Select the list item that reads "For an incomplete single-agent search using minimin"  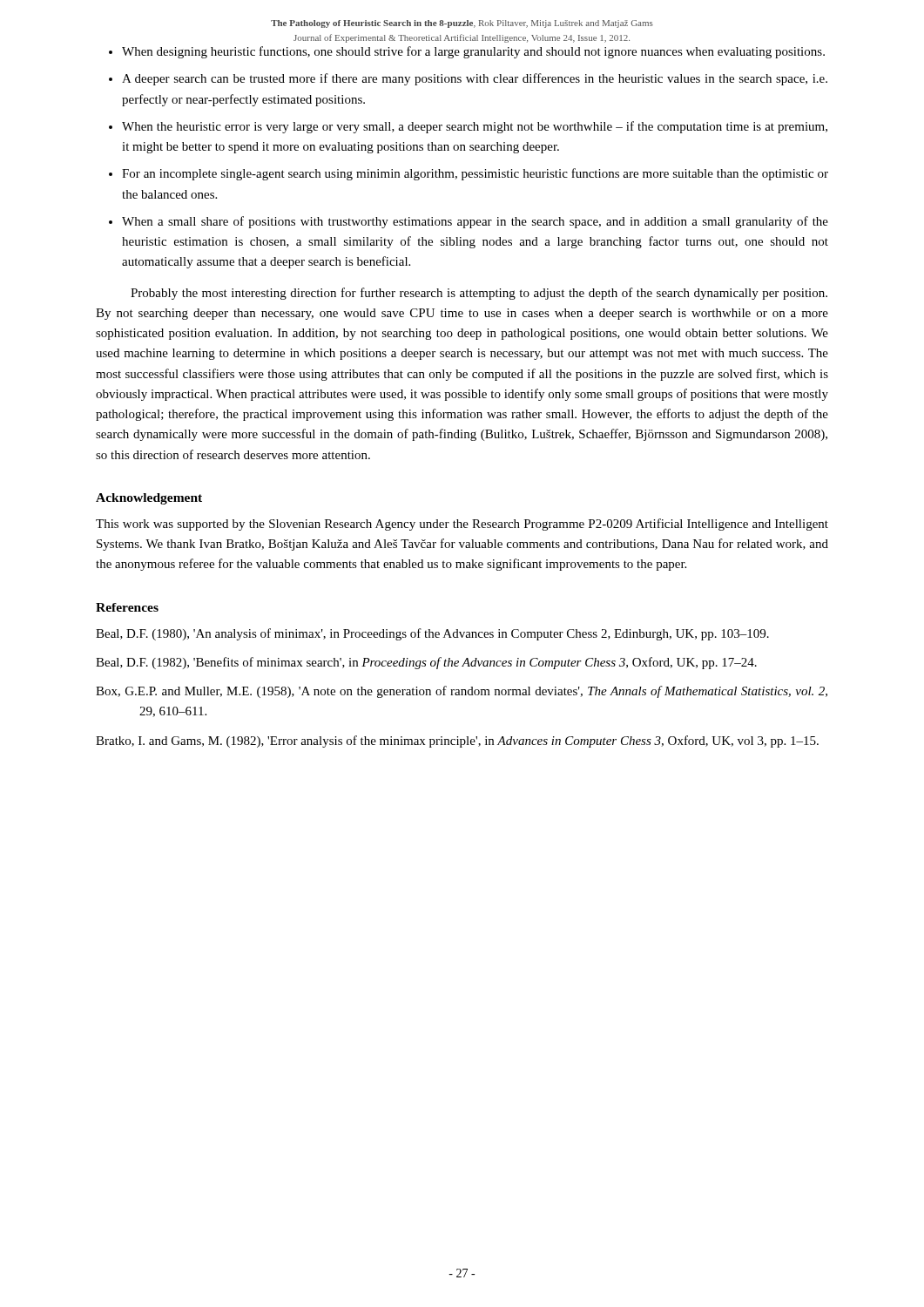click(x=475, y=184)
